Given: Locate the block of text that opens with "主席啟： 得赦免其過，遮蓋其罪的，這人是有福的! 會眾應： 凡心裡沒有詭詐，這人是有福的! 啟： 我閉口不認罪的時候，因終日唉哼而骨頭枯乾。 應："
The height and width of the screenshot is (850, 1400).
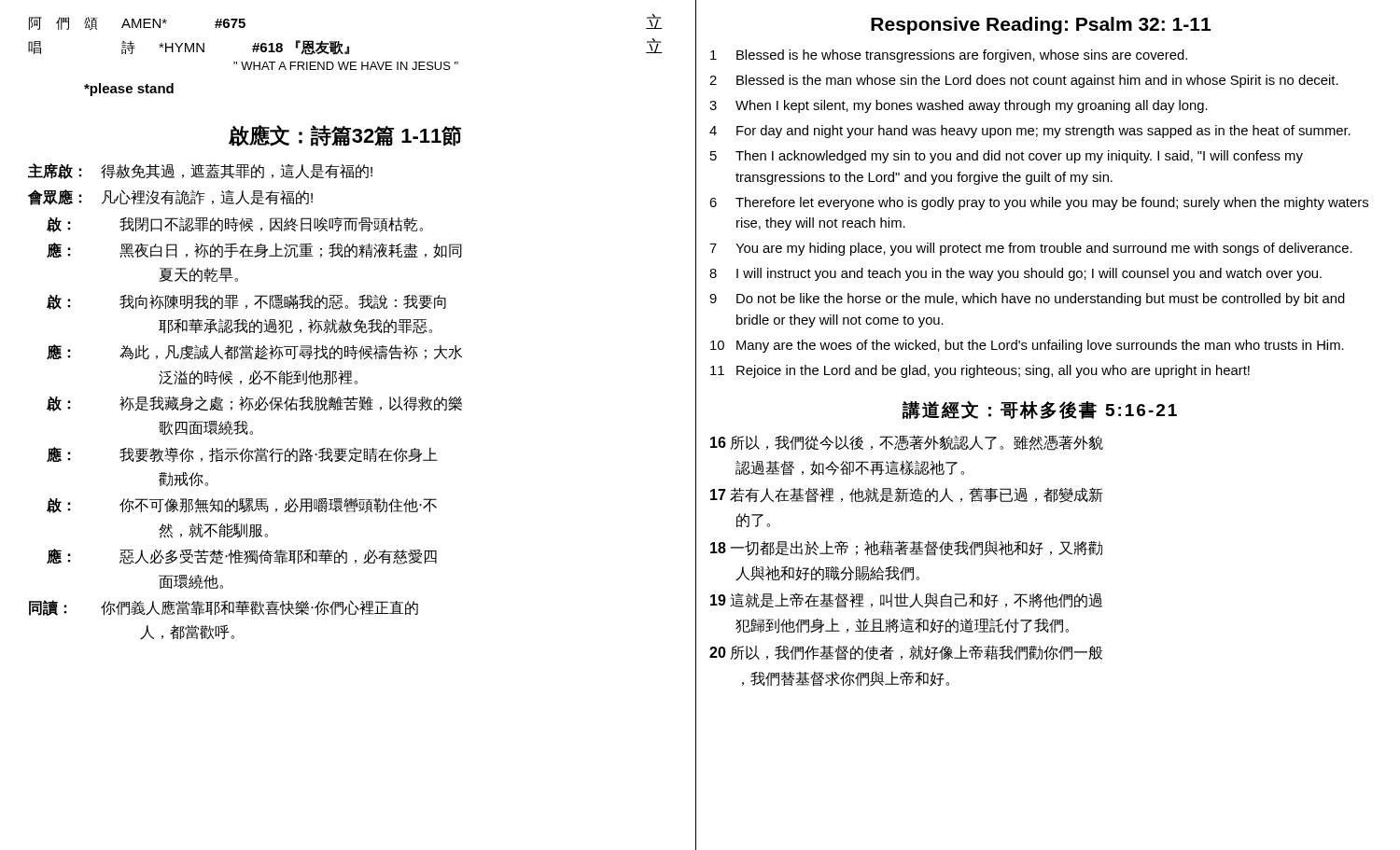Looking at the screenshot, I should pyautogui.click(x=345, y=402).
